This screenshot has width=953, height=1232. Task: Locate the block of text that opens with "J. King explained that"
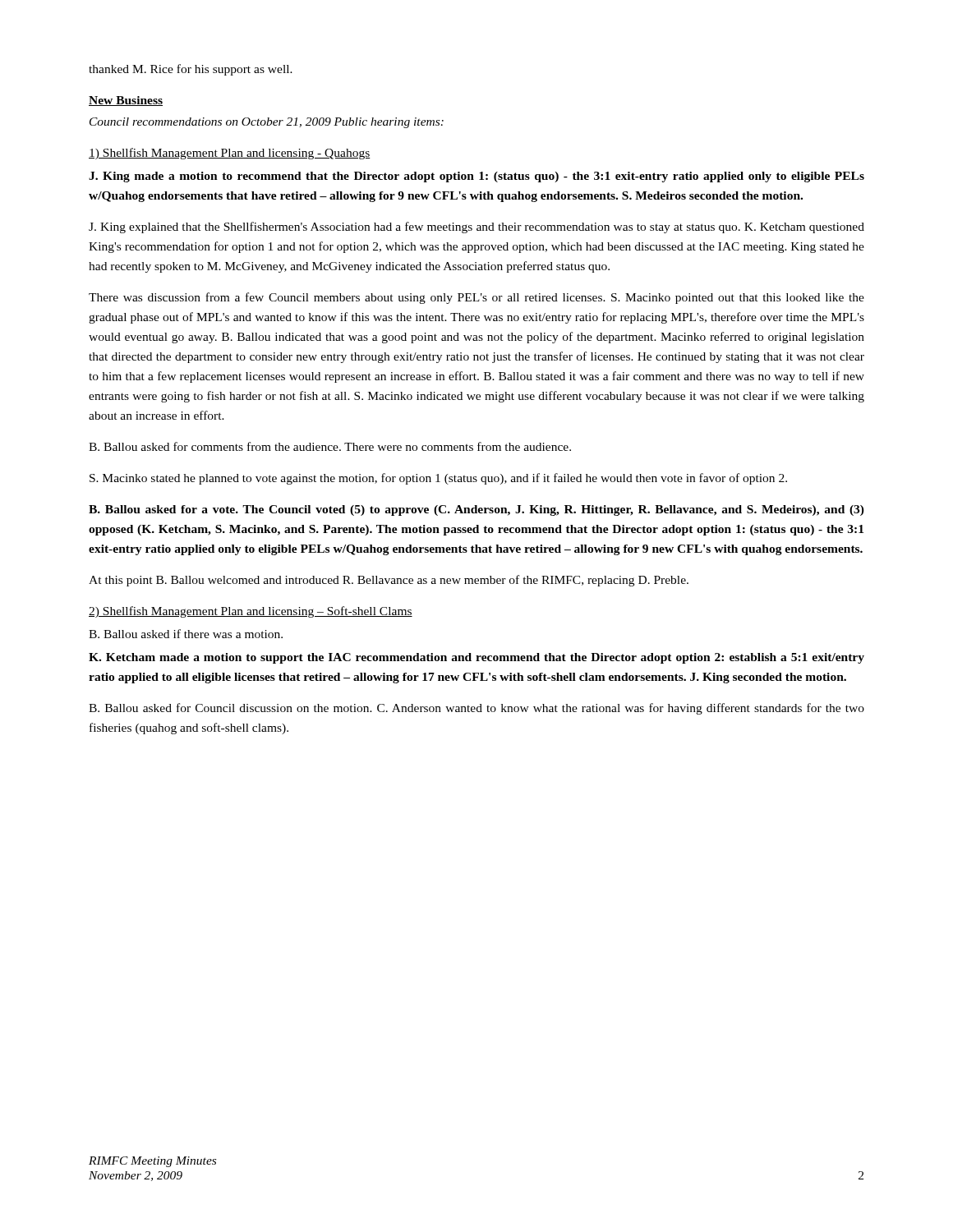(476, 246)
